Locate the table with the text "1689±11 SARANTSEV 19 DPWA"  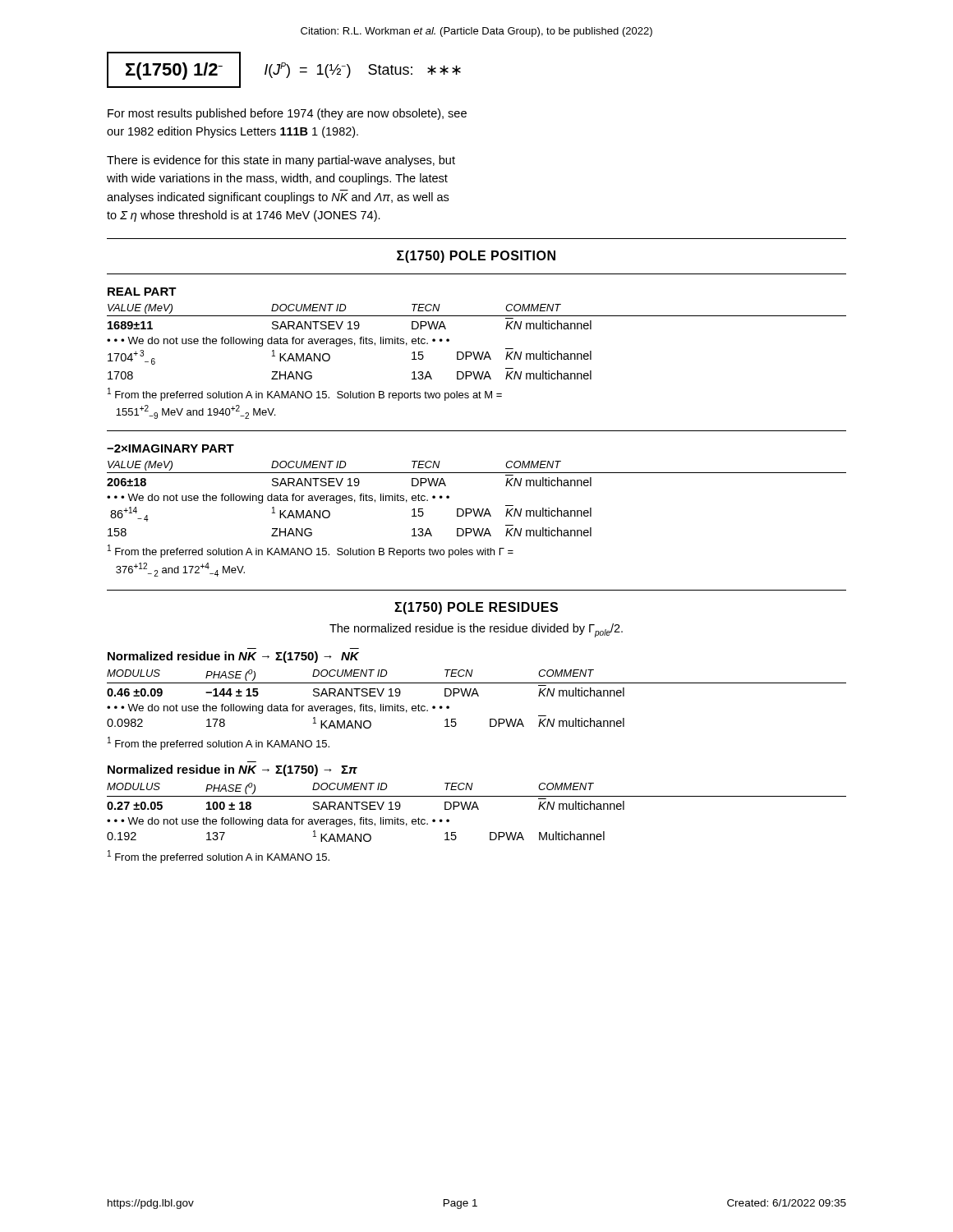pyautogui.click(x=476, y=350)
